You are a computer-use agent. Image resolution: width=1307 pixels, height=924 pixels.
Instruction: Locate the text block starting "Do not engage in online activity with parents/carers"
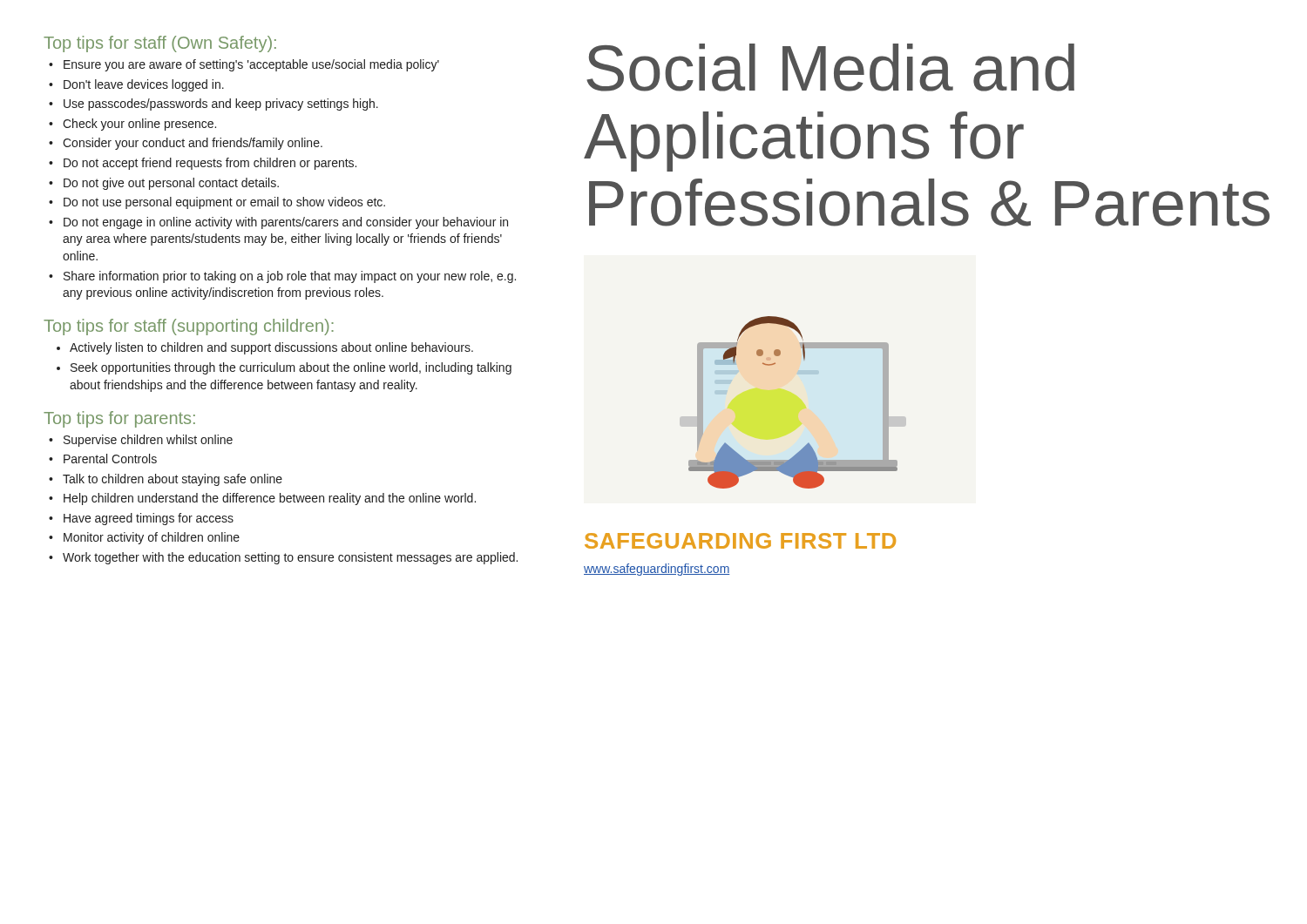pyautogui.click(x=286, y=239)
